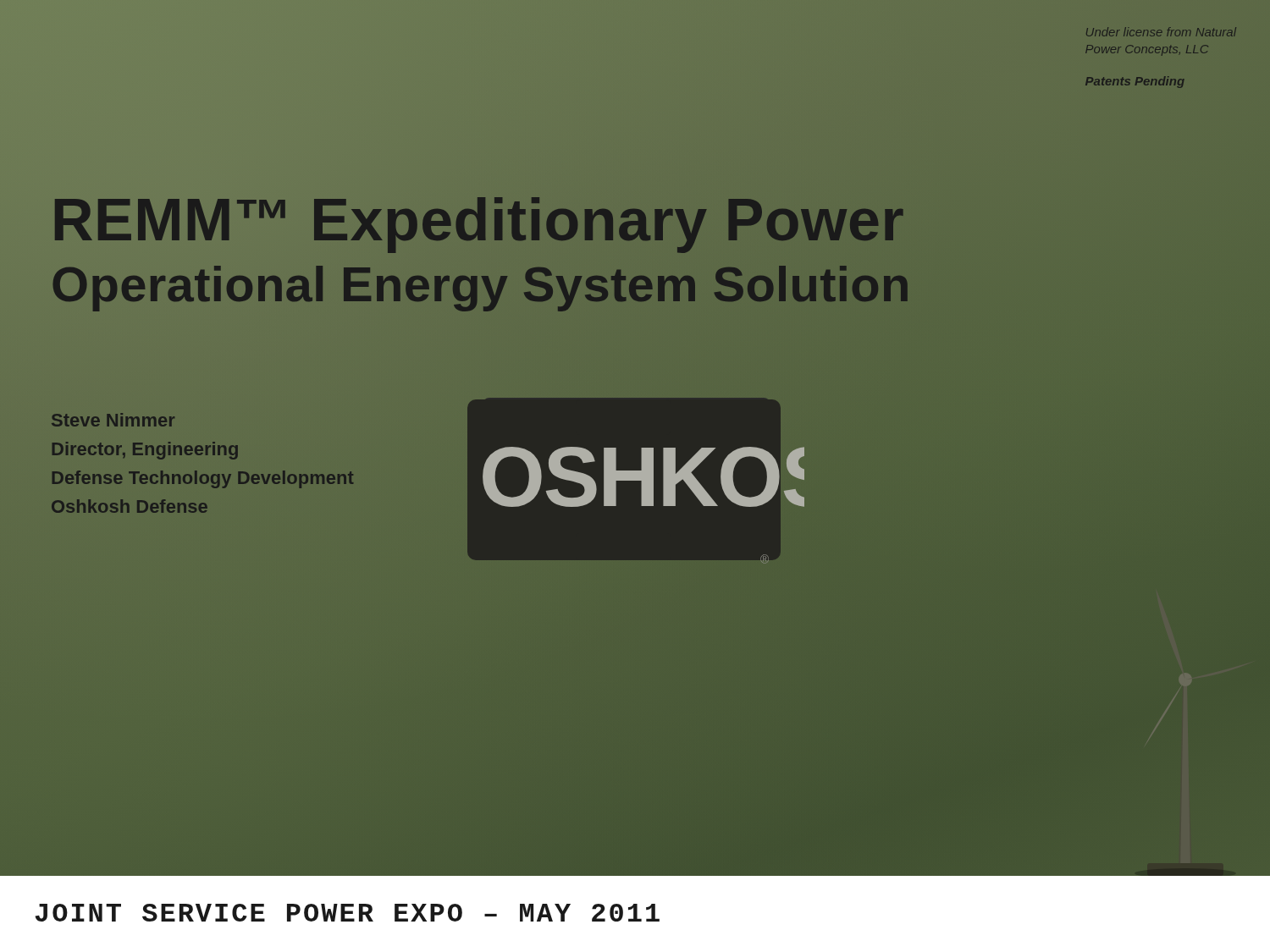Select the illustration
1270x952 pixels.
pos(1185,724)
